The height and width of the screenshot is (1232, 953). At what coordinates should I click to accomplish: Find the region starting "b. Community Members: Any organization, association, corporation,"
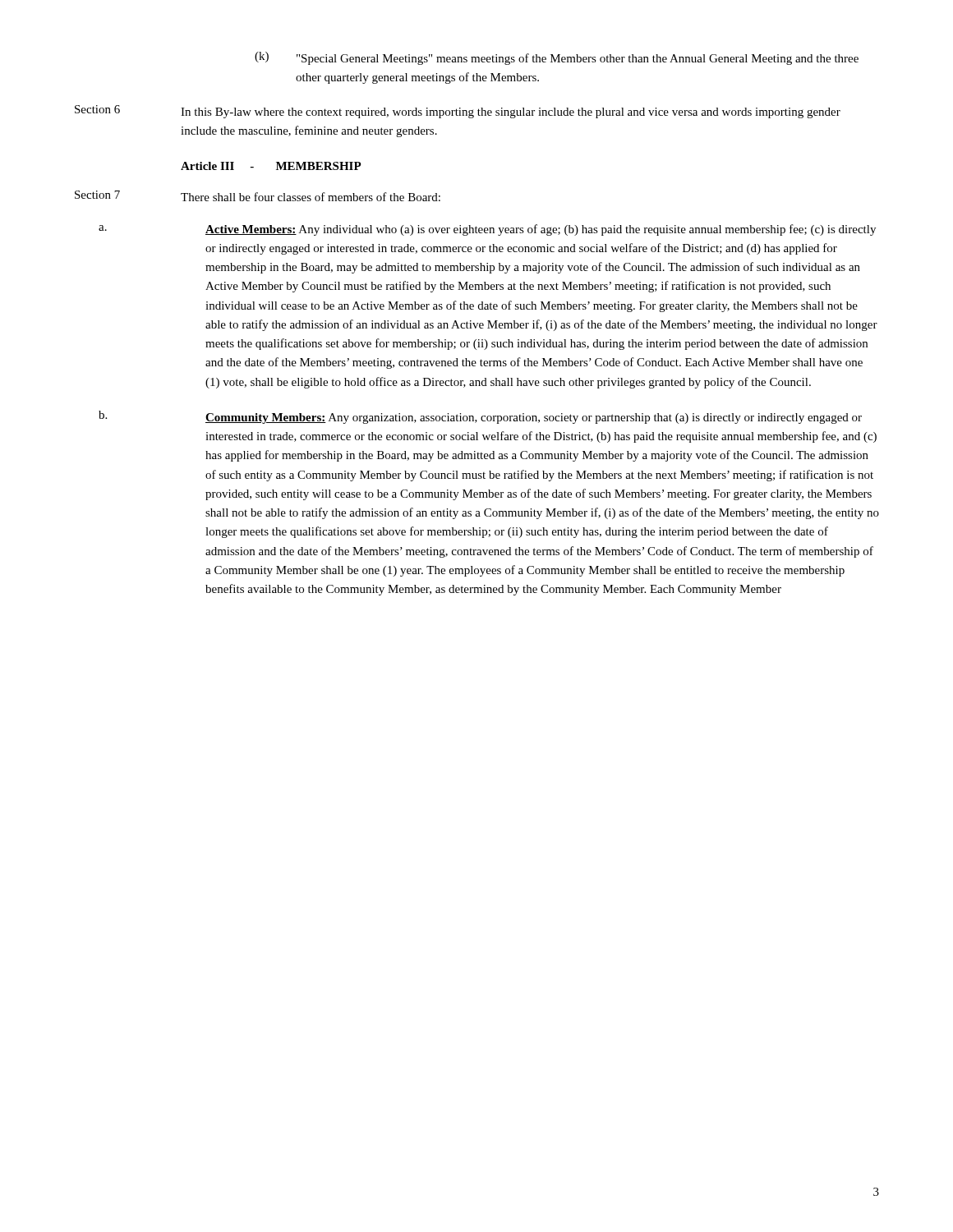coord(476,504)
